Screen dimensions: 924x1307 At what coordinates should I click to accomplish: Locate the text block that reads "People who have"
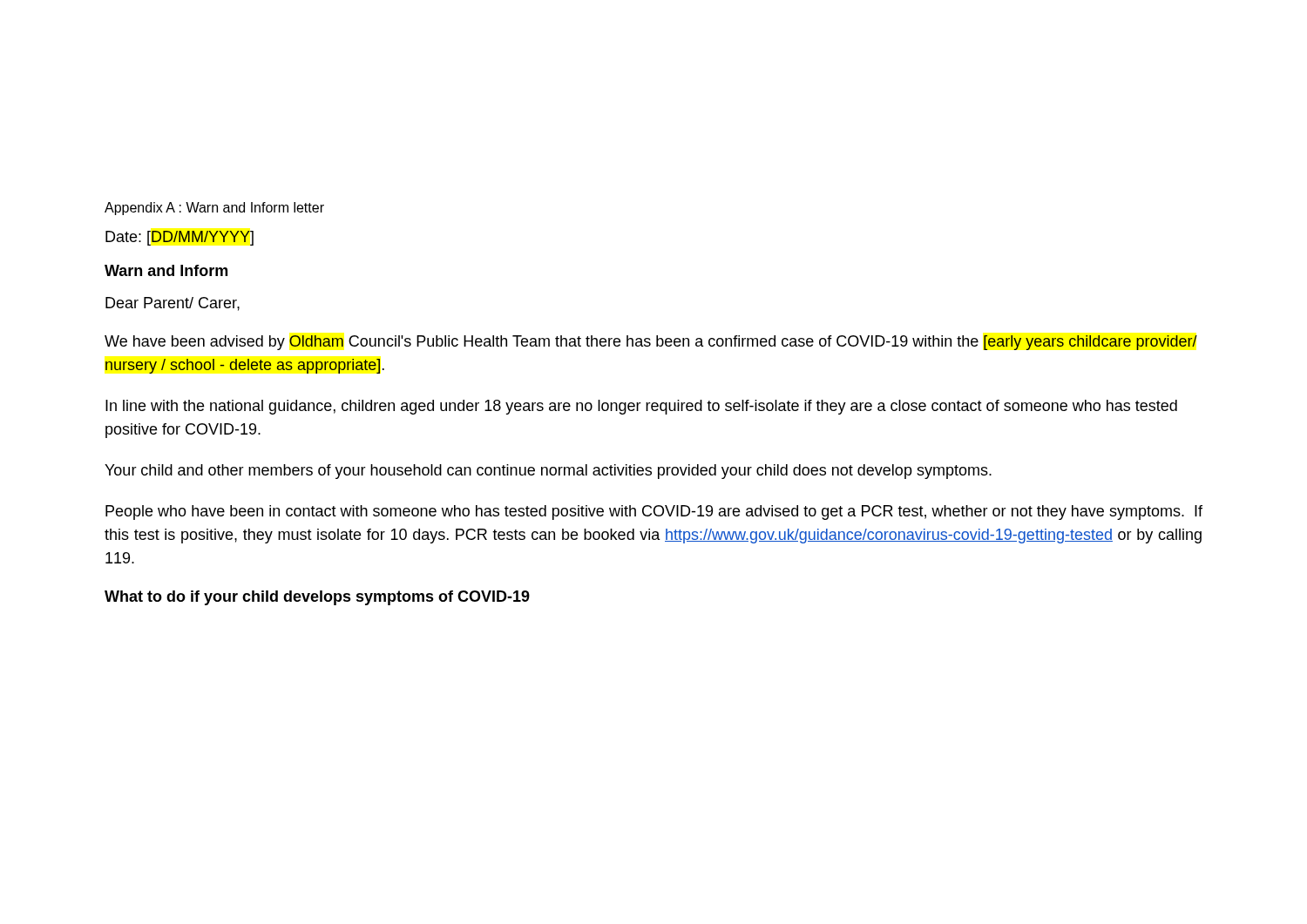click(654, 535)
